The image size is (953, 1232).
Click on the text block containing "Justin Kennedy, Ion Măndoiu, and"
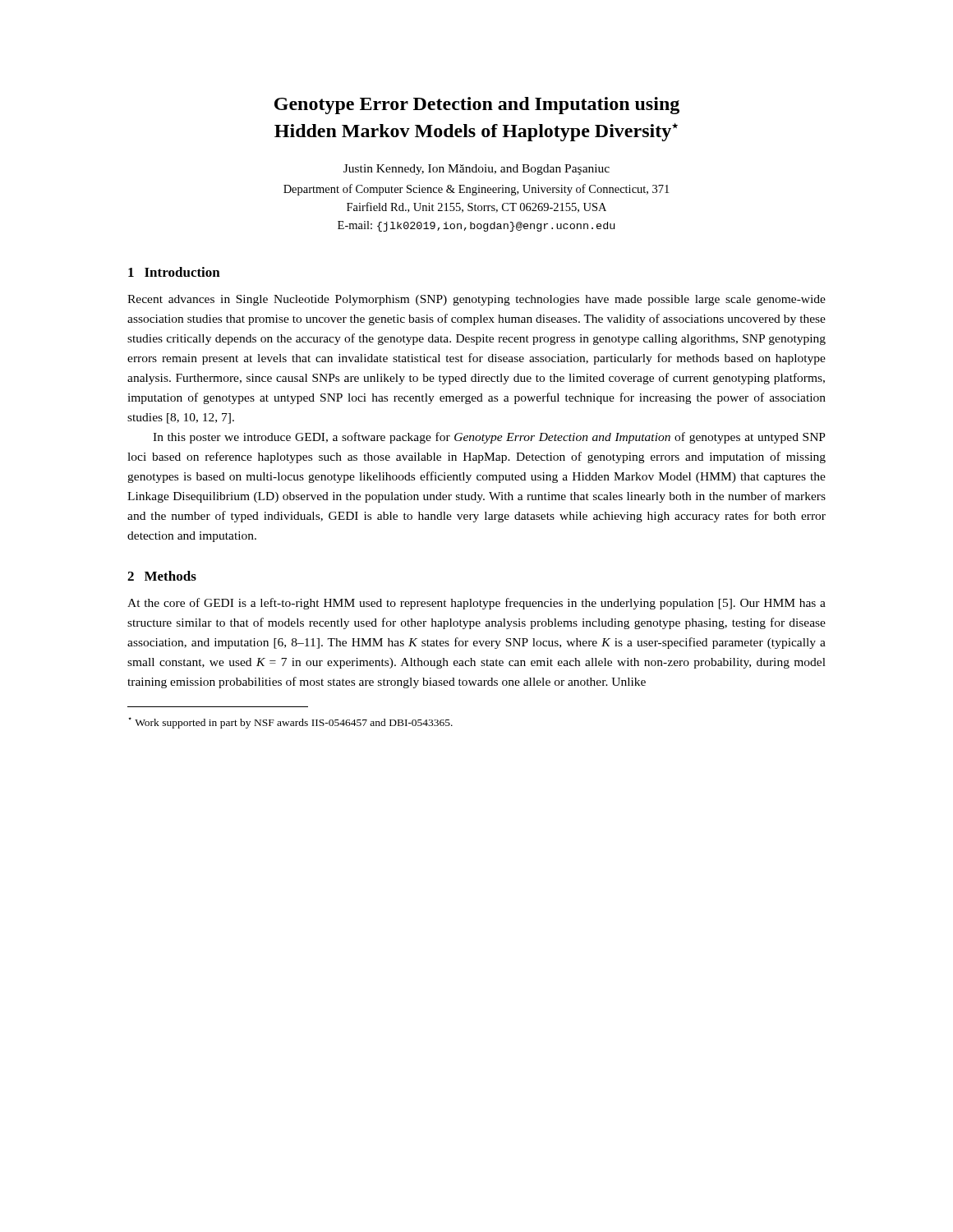pos(476,168)
